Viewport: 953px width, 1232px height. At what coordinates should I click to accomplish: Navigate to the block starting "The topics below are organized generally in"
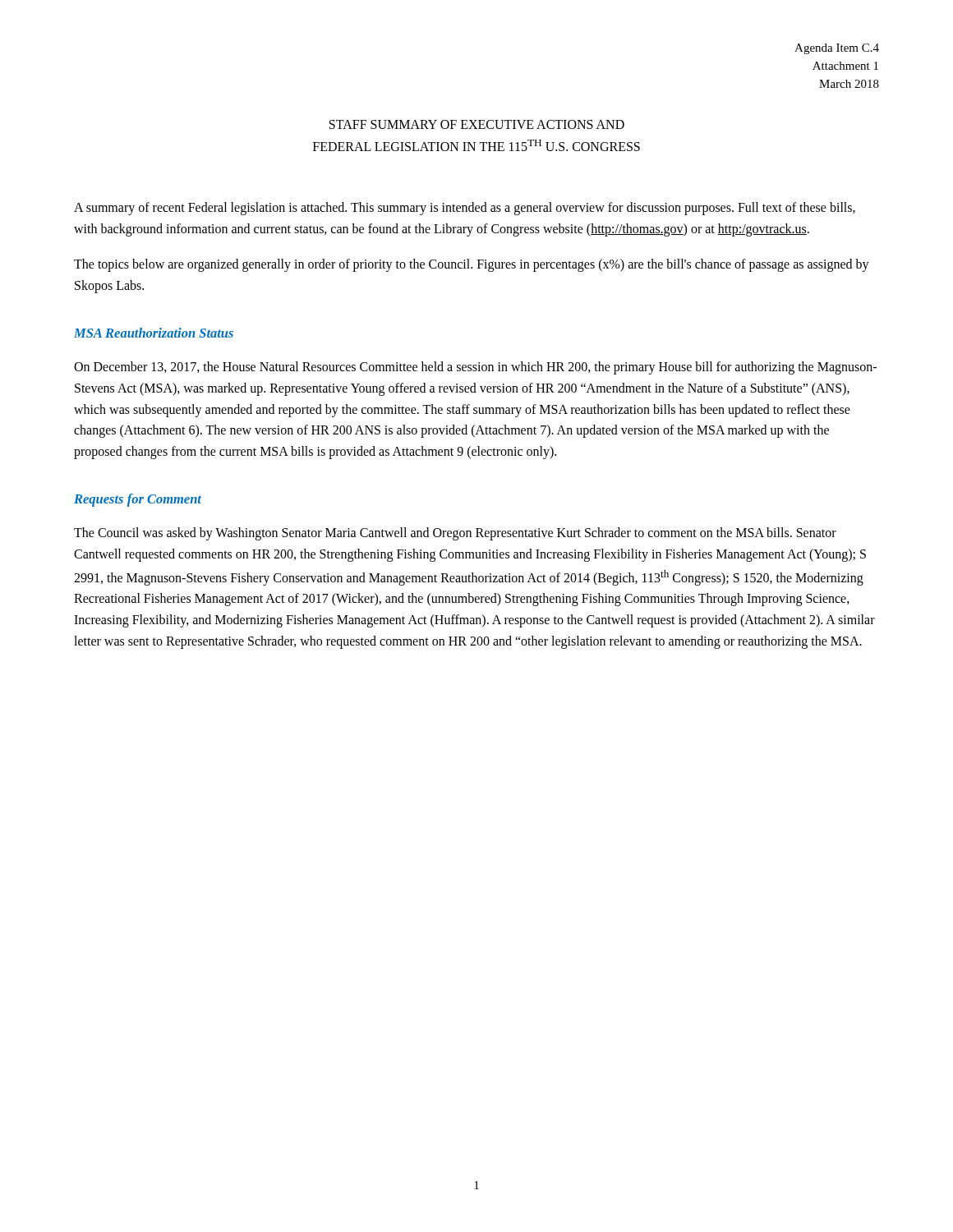[x=471, y=275]
